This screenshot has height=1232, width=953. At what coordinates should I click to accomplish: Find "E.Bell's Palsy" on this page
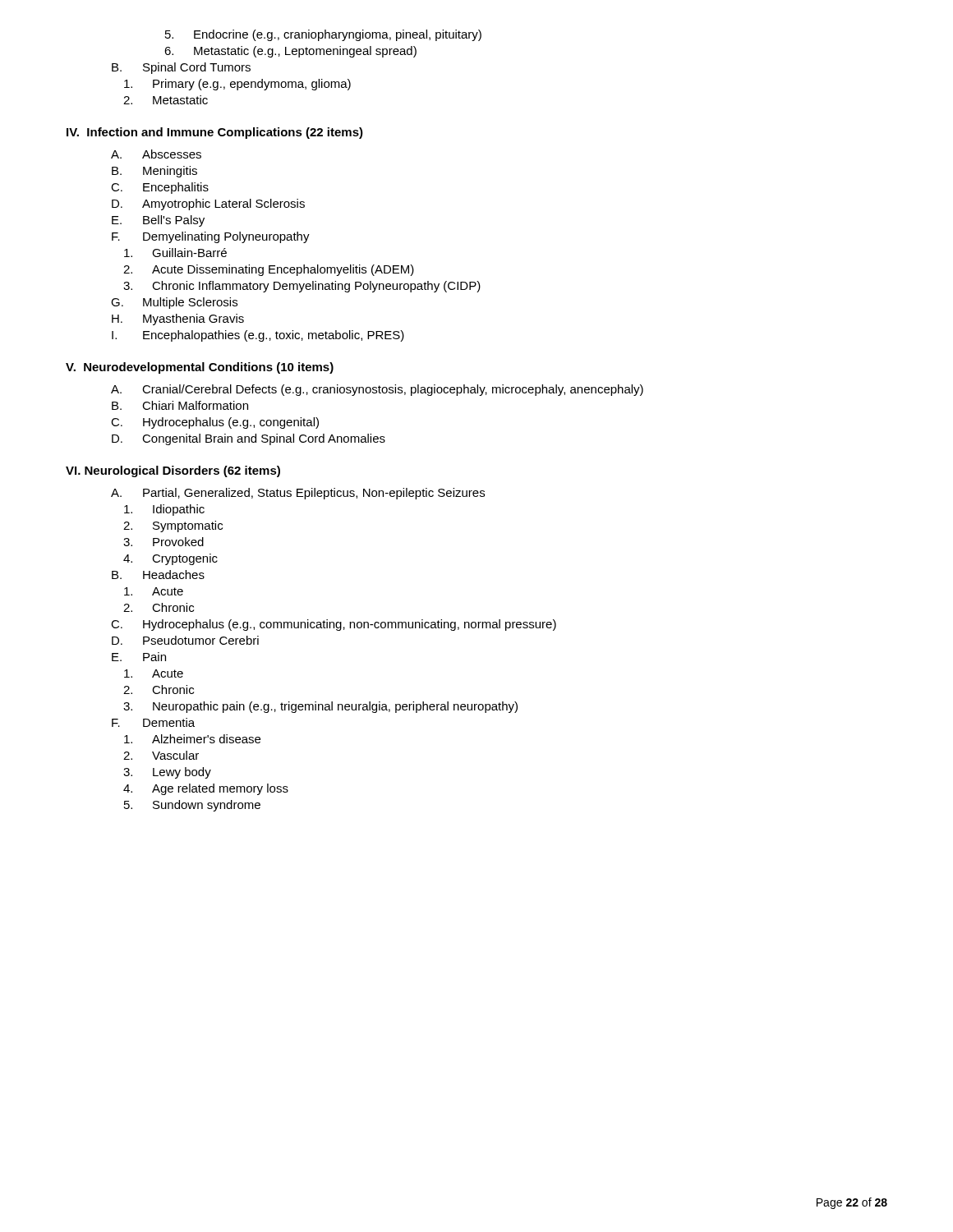pos(158,221)
